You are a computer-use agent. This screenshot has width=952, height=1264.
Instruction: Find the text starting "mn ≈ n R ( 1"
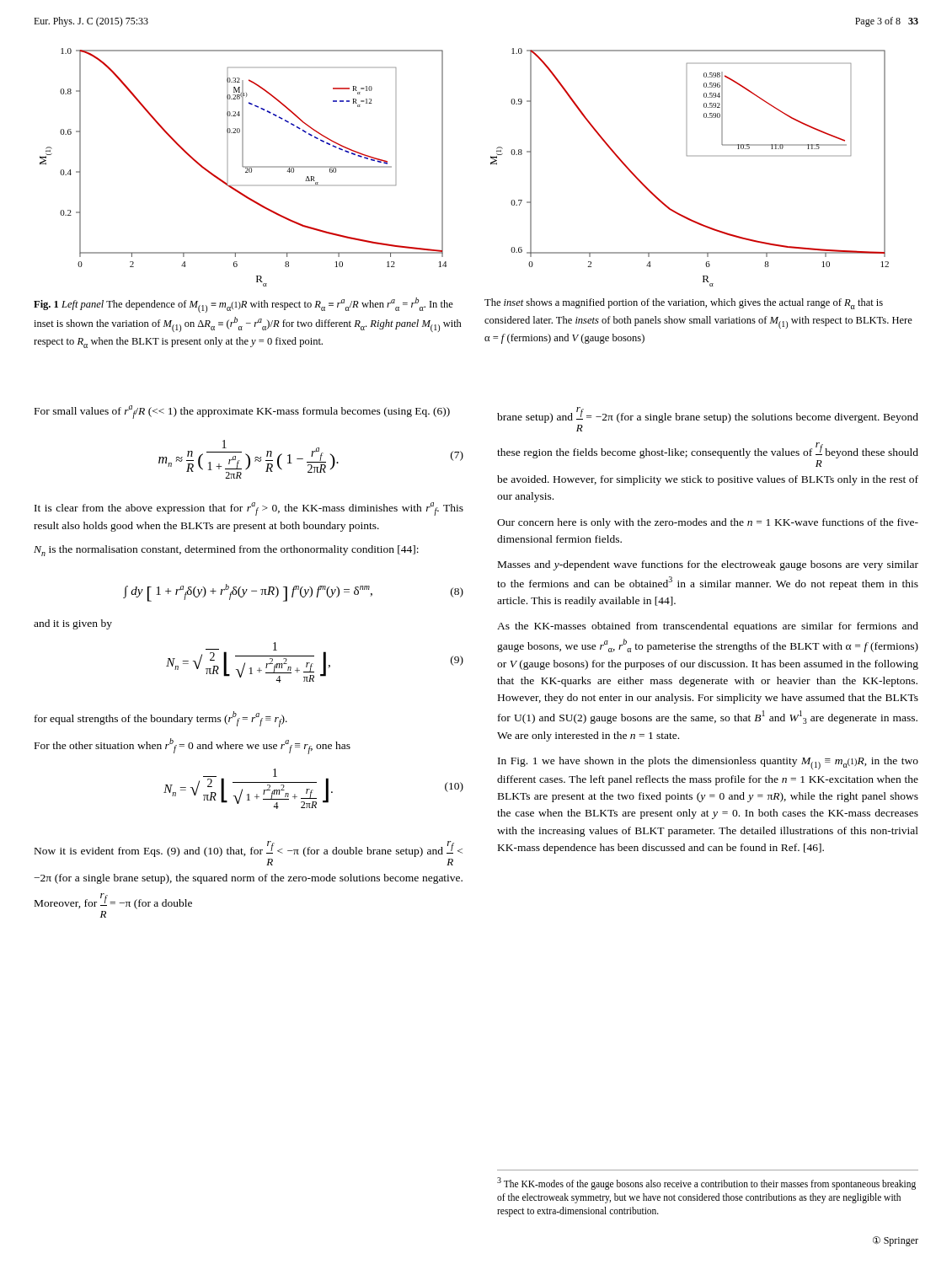click(311, 460)
